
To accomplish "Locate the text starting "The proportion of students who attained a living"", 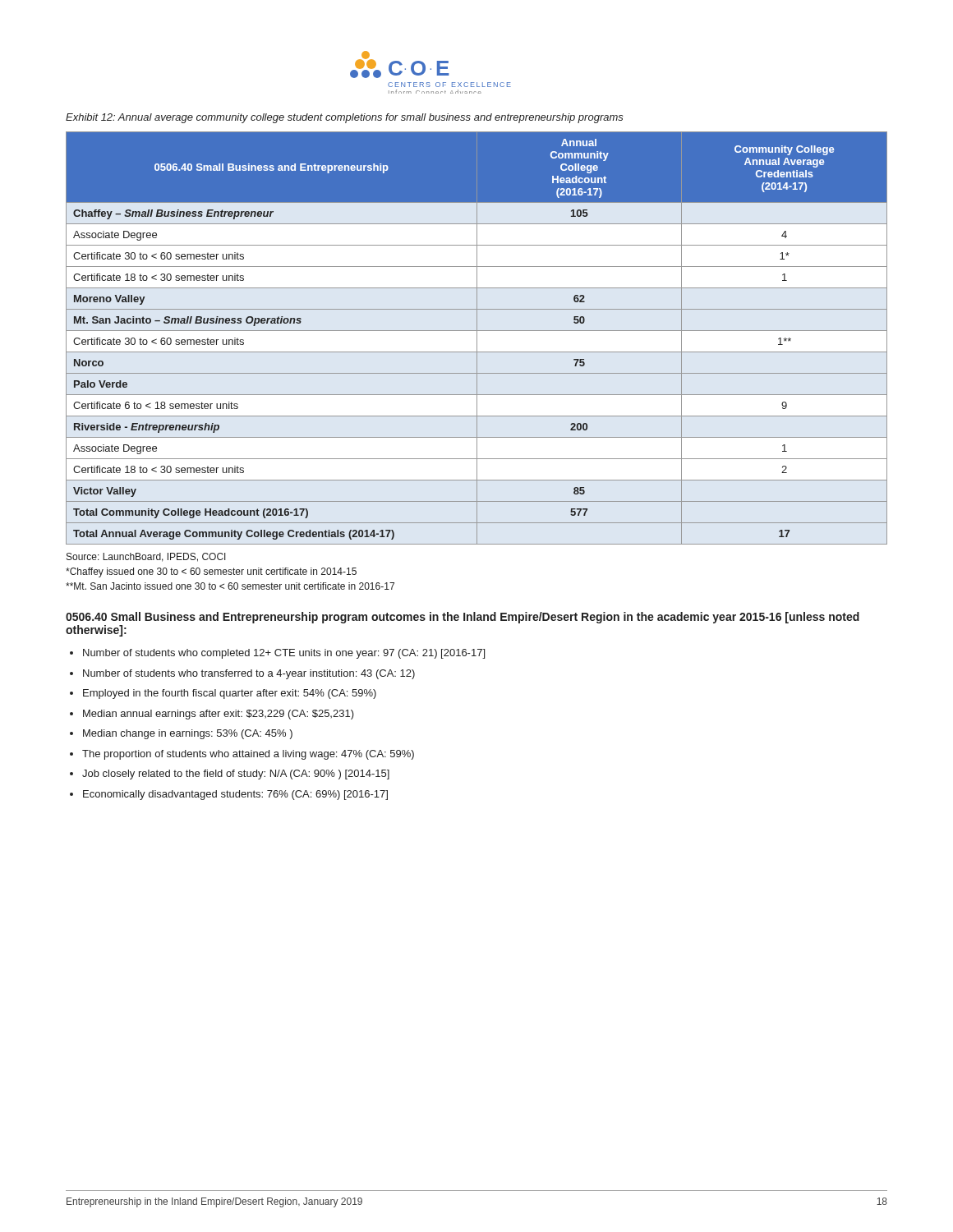I will click(248, 753).
